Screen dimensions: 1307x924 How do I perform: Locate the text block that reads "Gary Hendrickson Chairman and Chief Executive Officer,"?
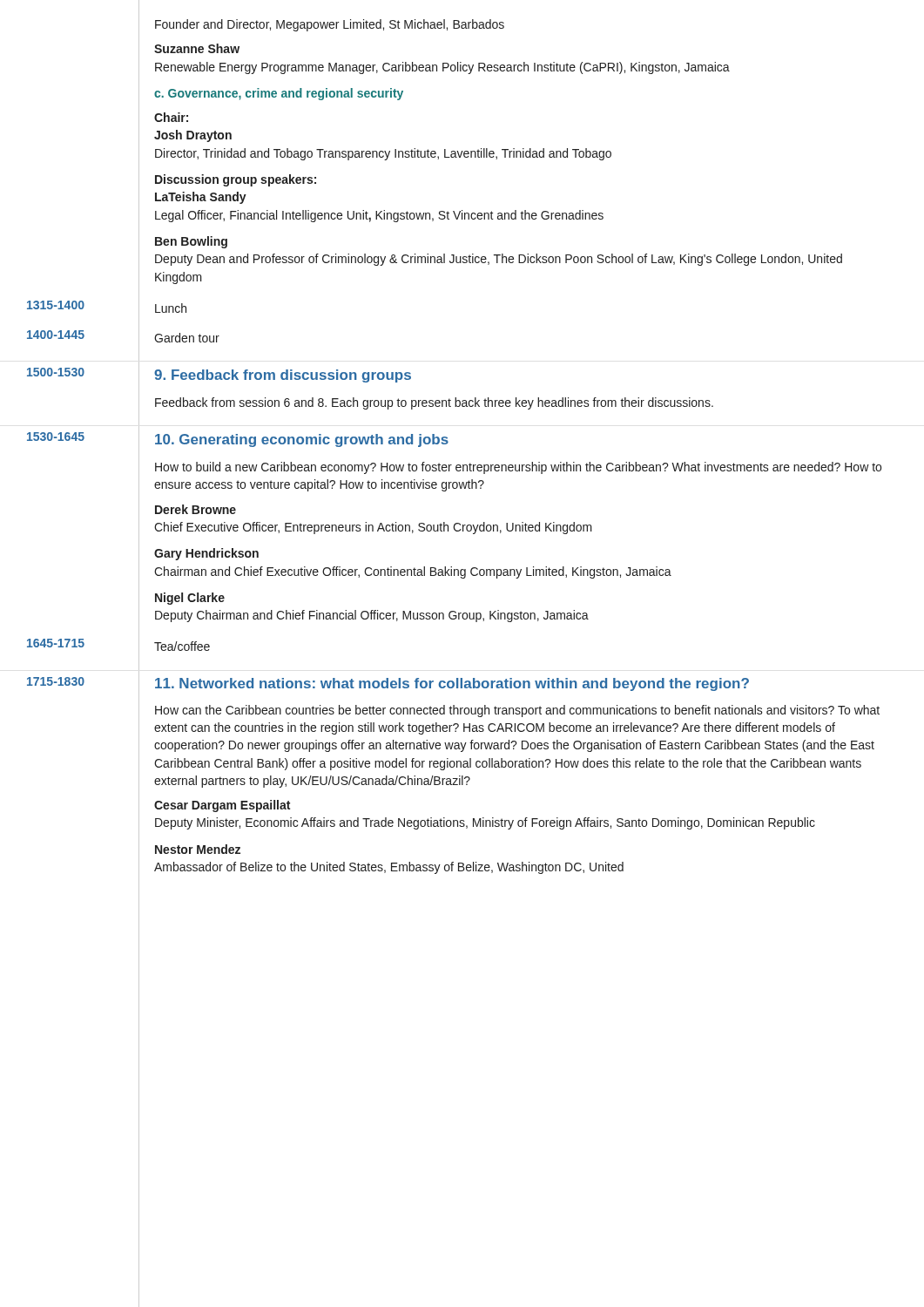pyautogui.click(x=522, y=562)
